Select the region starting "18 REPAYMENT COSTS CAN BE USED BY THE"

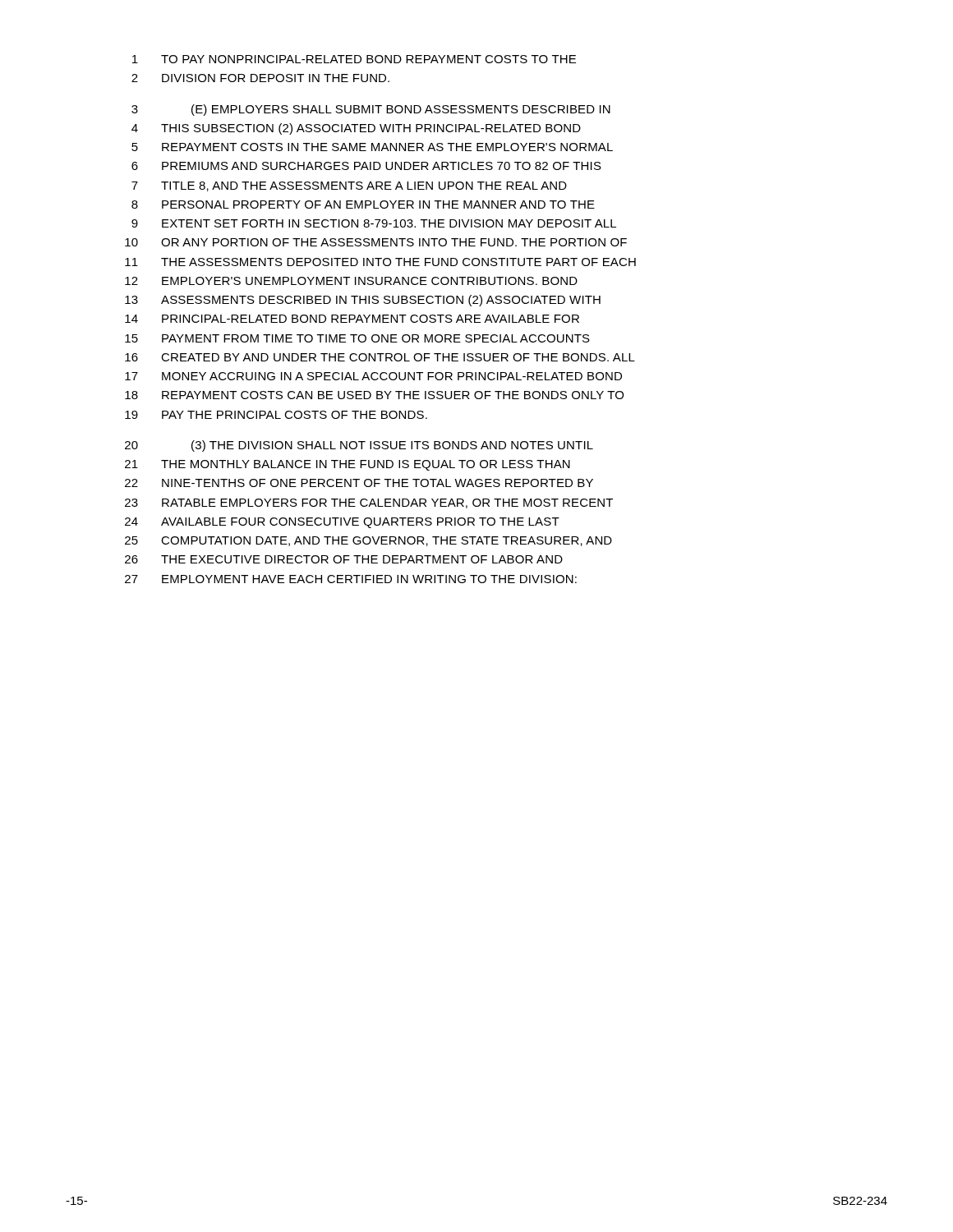[481, 395]
